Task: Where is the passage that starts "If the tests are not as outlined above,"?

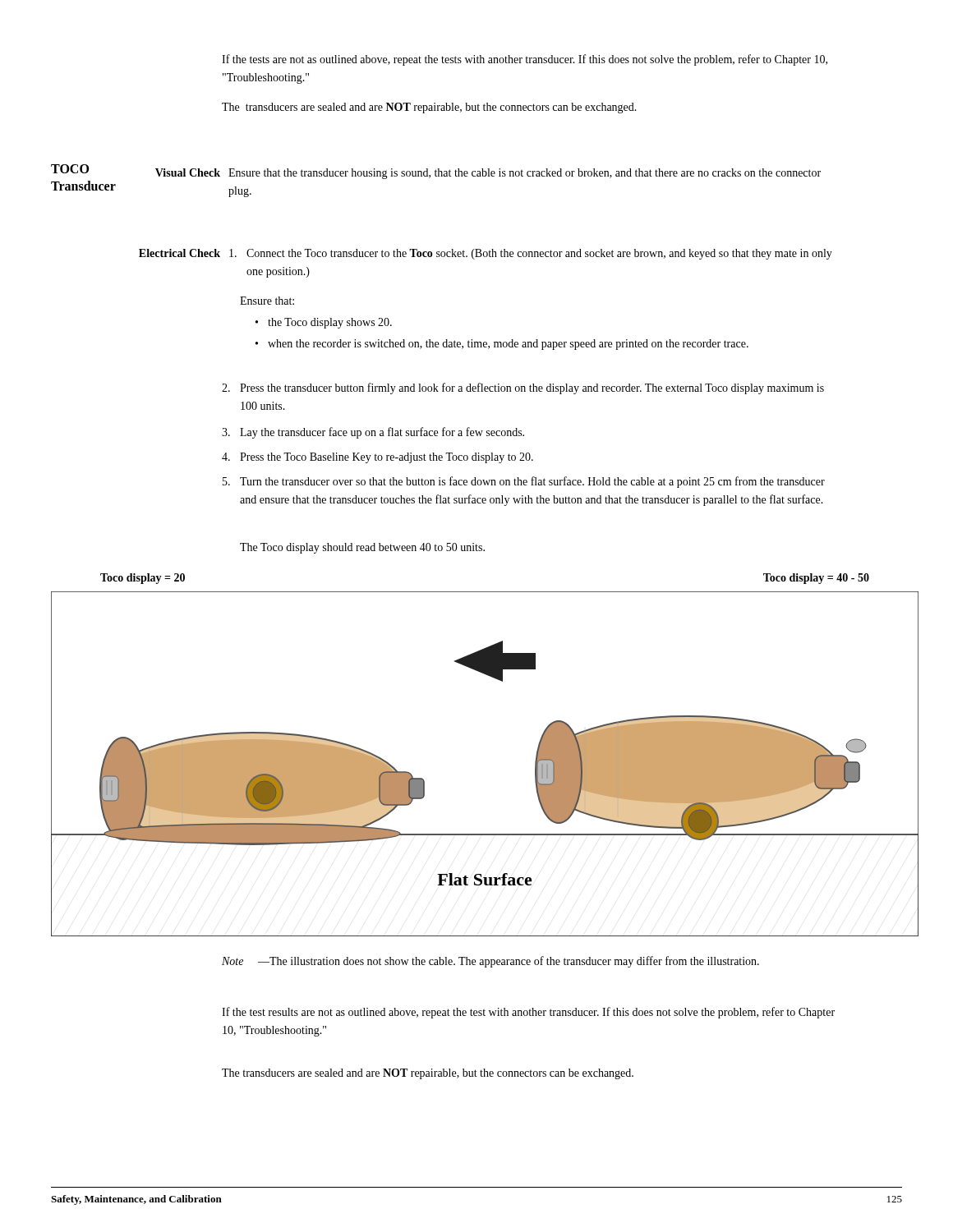Action: coord(525,68)
